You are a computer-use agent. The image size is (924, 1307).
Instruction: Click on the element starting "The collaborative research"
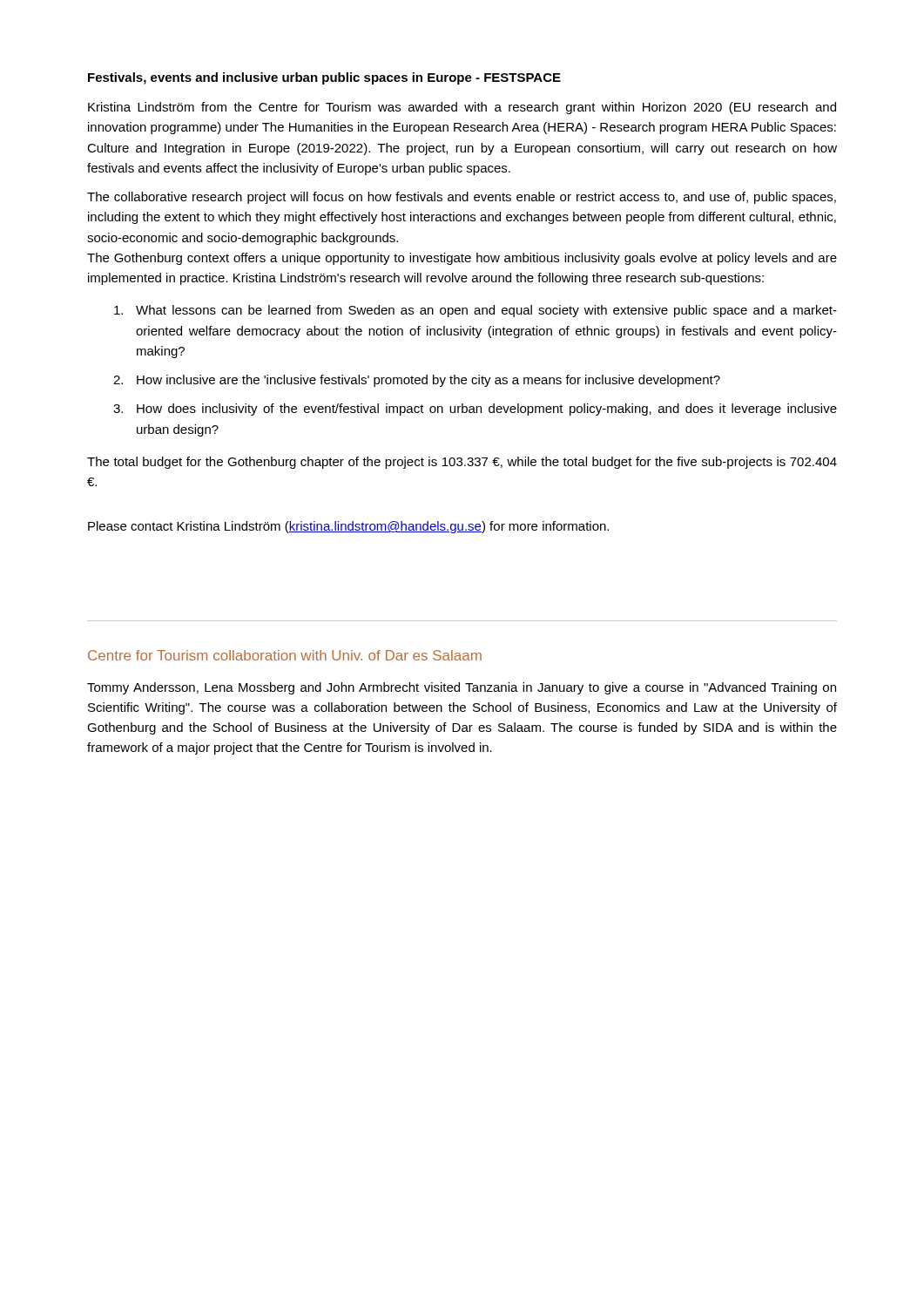462,217
